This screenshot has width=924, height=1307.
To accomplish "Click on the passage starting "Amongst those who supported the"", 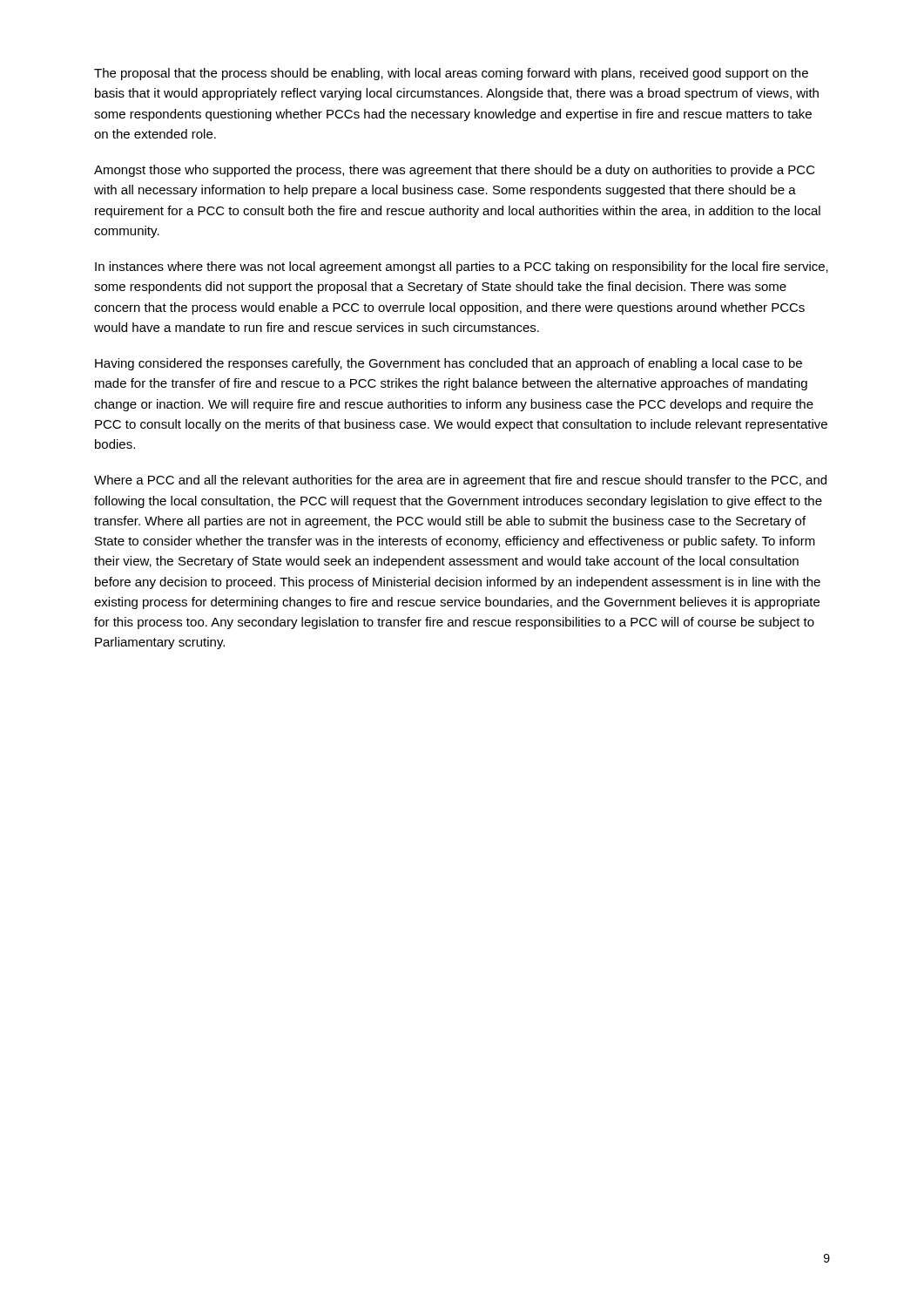I will pos(458,200).
